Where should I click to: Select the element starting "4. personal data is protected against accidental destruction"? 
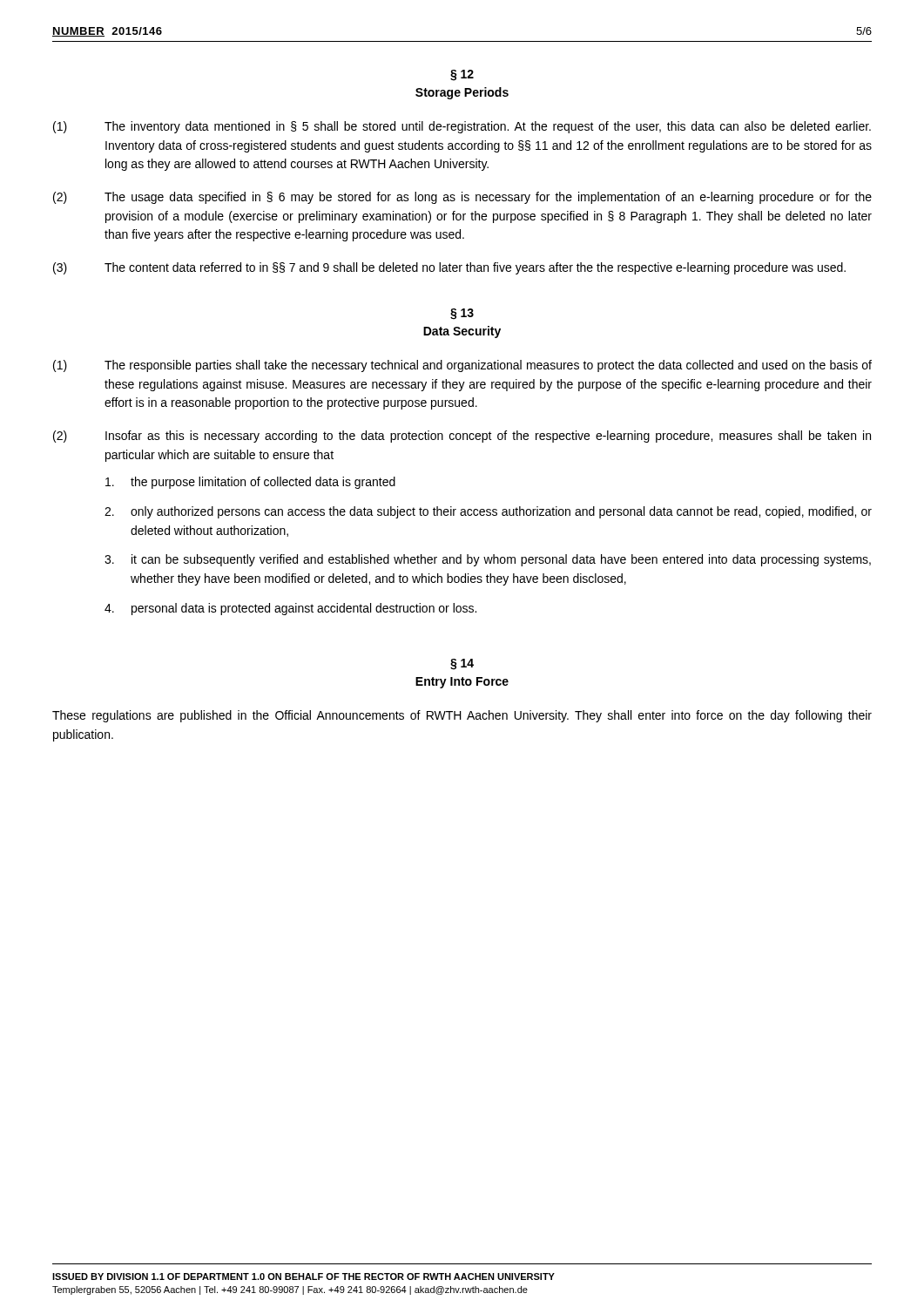point(290,609)
